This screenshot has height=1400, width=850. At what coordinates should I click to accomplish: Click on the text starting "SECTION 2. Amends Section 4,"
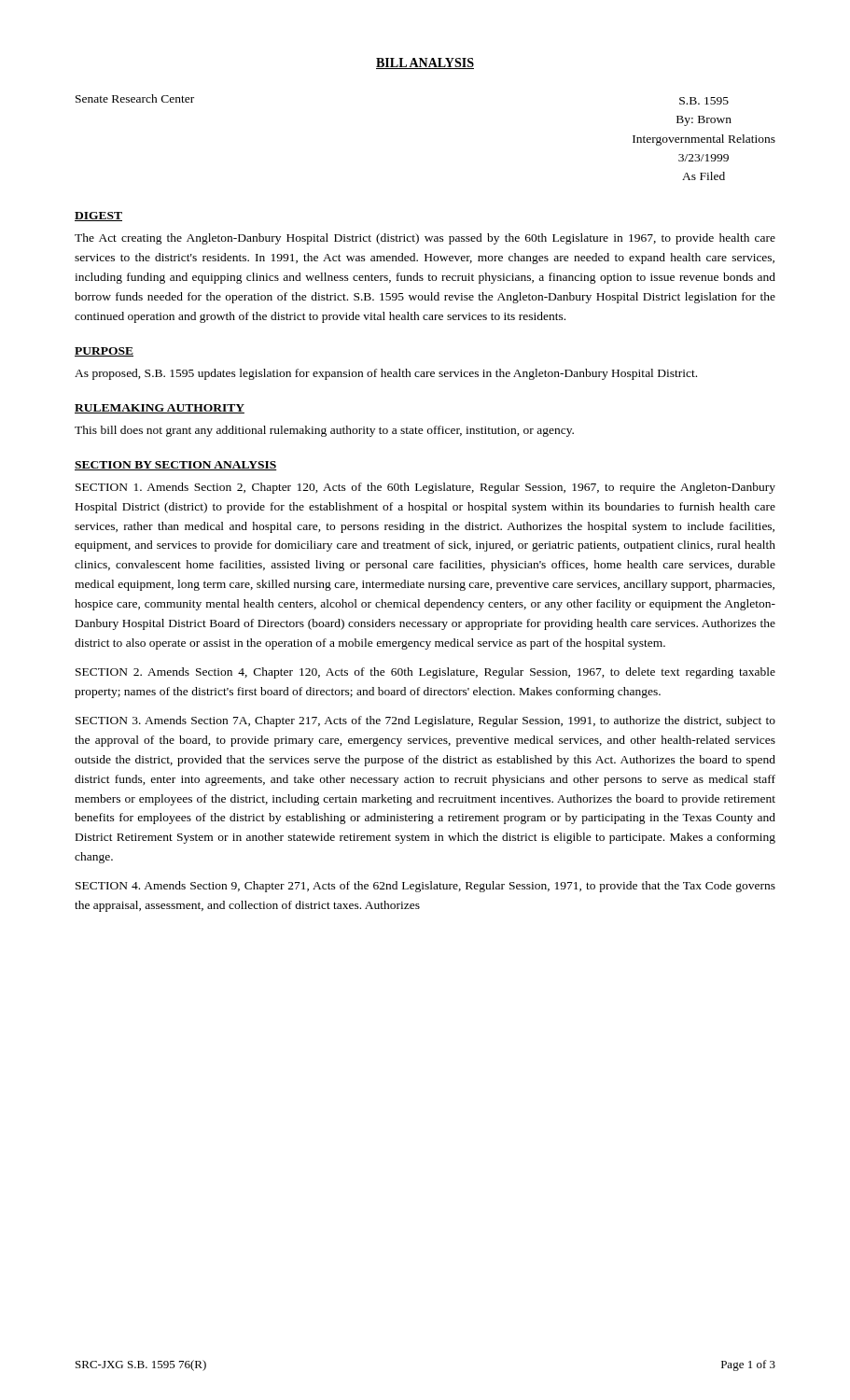click(425, 681)
